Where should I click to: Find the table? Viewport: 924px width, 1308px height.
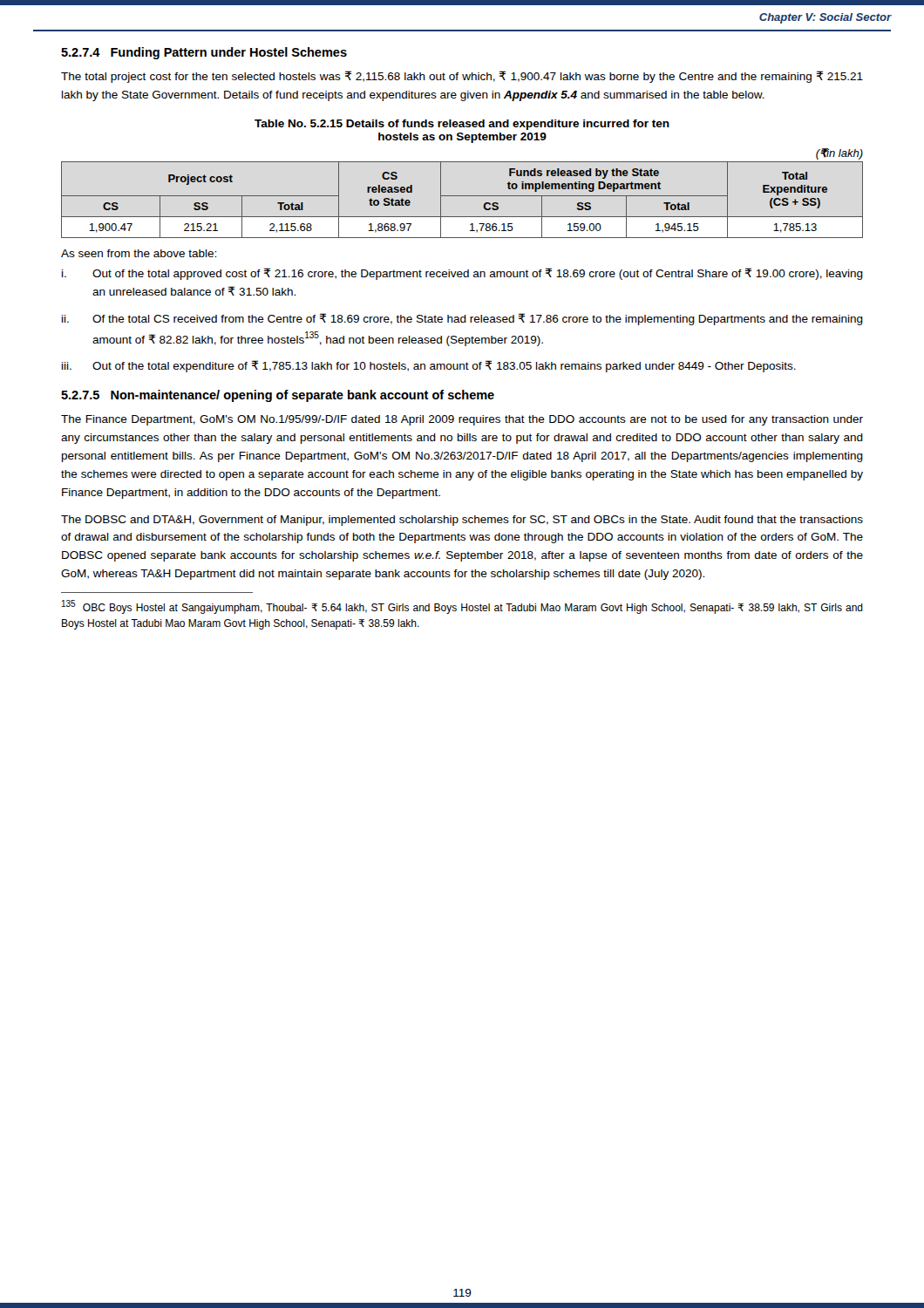(462, 192)
